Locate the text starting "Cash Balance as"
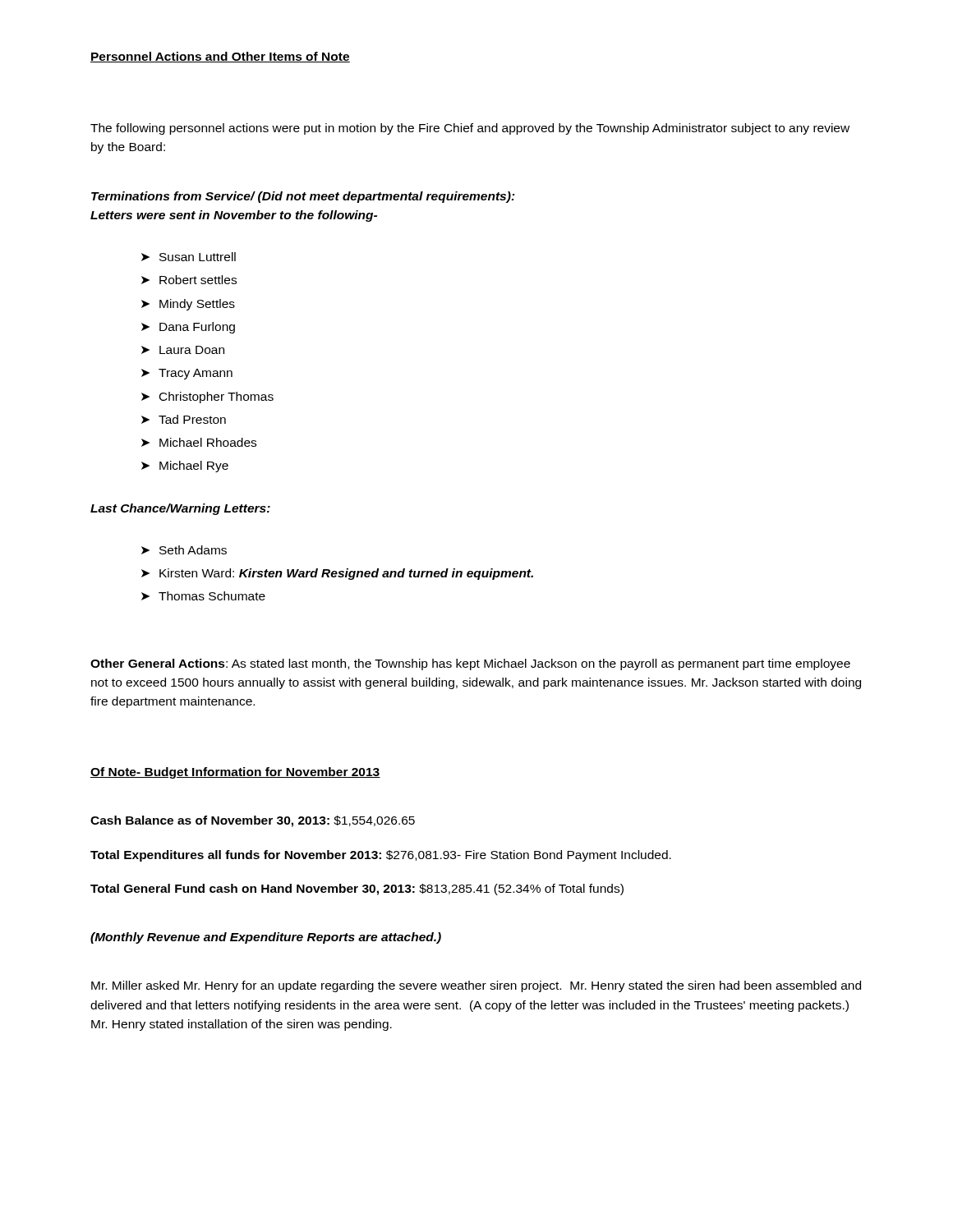This screenshot has height=1232, width=953. coord(253,820)
